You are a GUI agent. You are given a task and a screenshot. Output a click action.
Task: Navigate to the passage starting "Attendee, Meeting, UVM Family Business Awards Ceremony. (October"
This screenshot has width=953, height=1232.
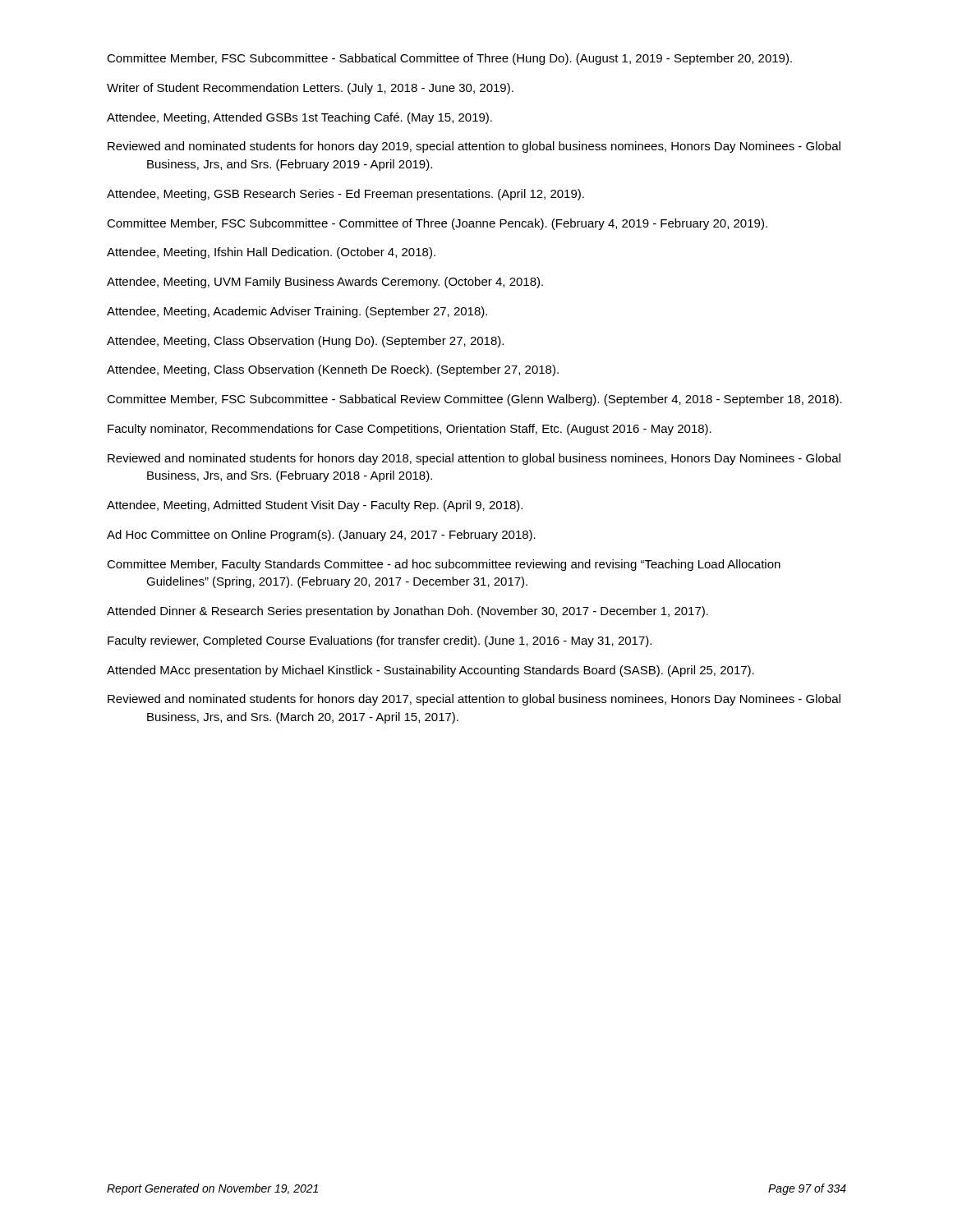click(x=325, y=281)
